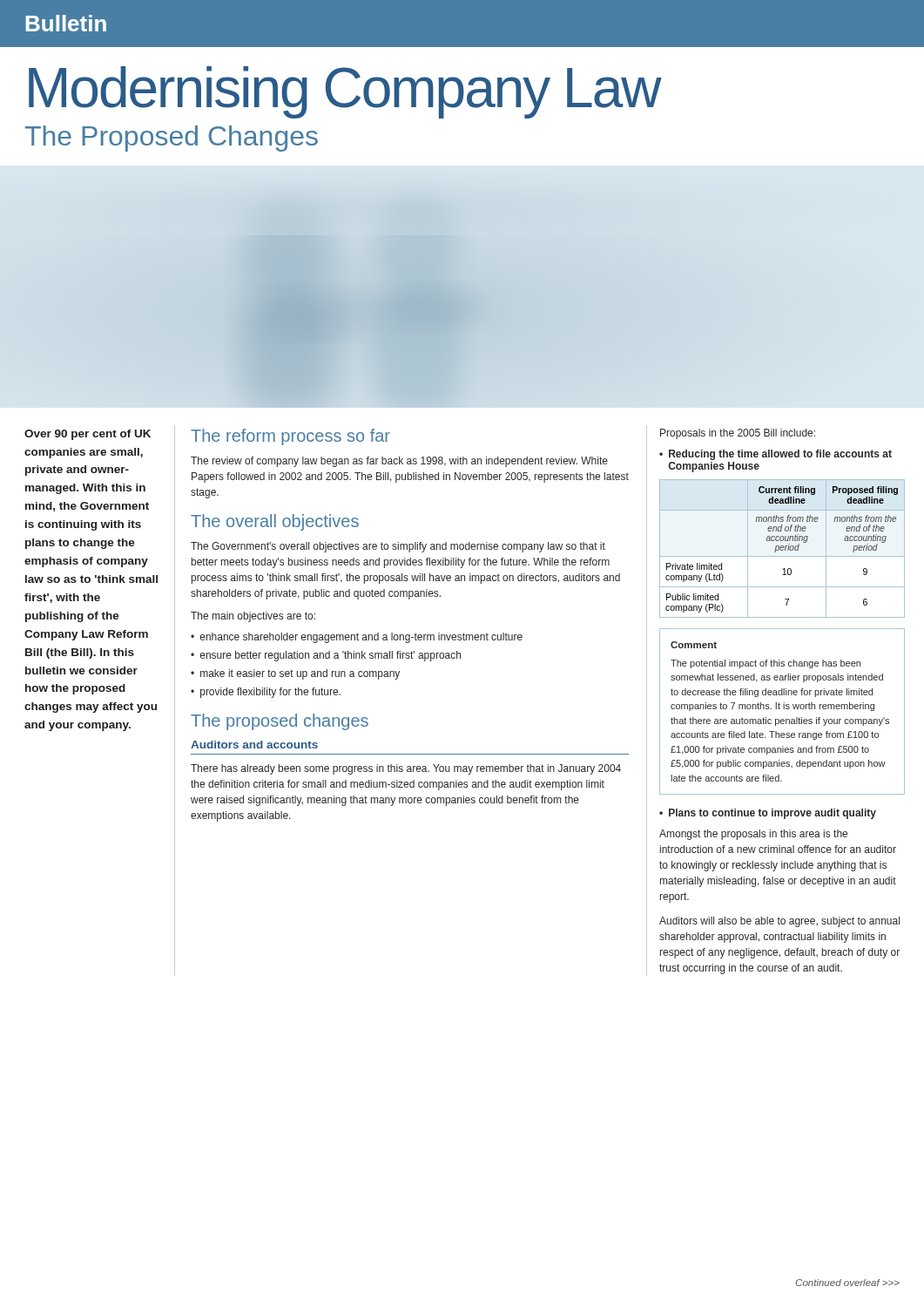Image resolution: width=924 pixels, height=1307 pixels.
Task: Click where it says "The overall objectives"
Action: (x=275, y=521)
